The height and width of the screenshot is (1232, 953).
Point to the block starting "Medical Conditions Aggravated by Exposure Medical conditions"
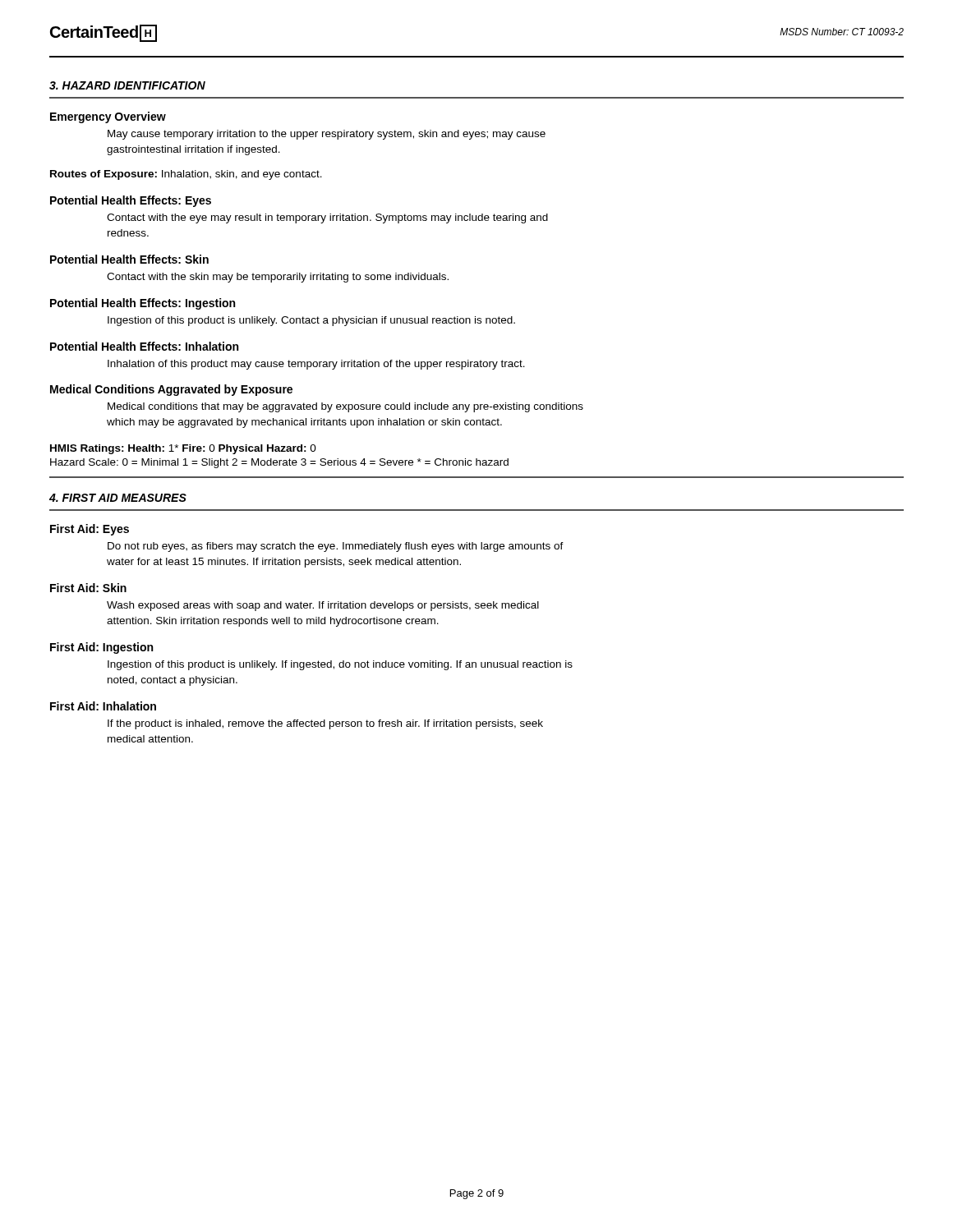[x=476, y=407]
